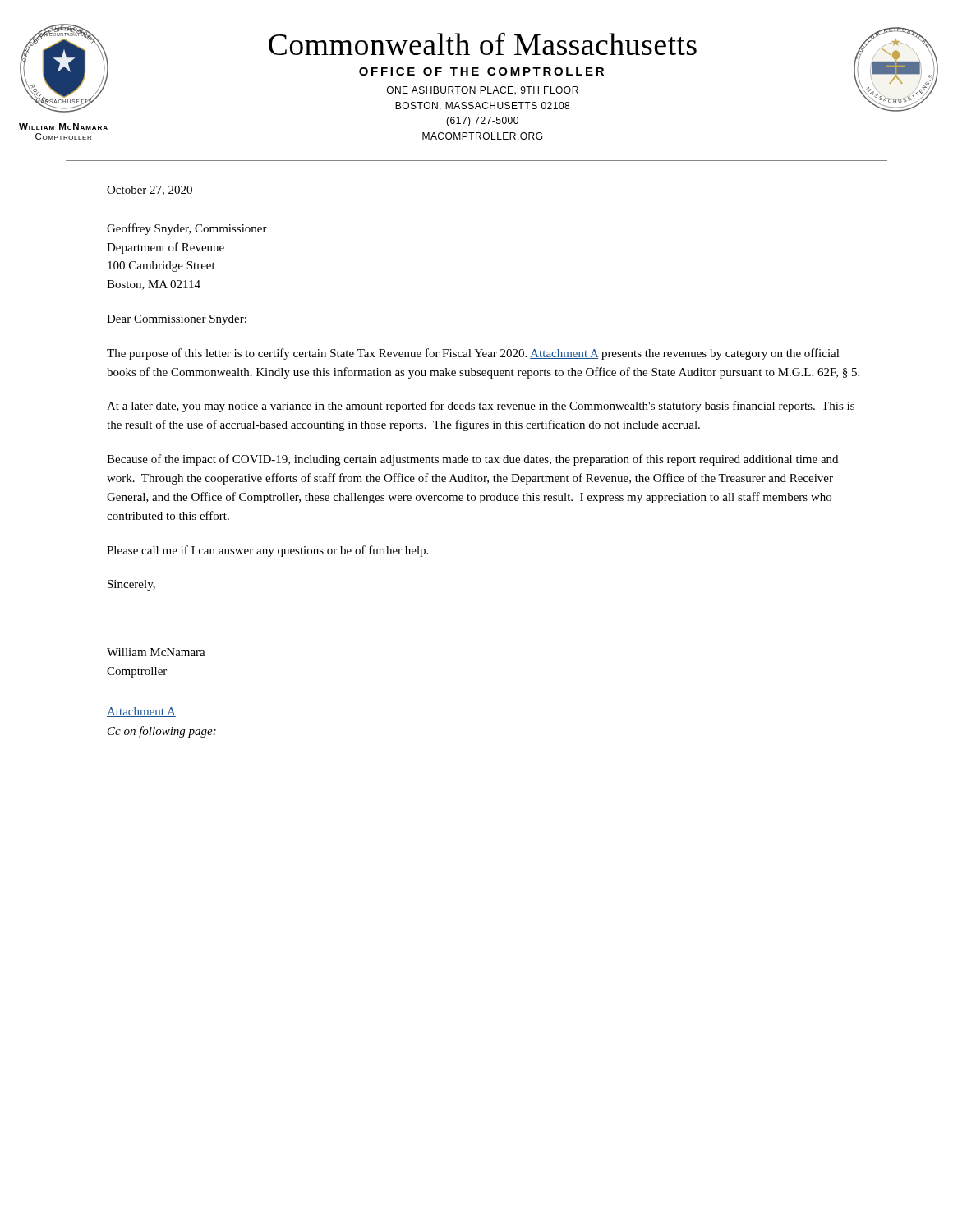The height and width of the screenshot is (1232, 953).
Task: Locate the element starting "Attachment A Cc on following page:"
Action: (162, 721)
